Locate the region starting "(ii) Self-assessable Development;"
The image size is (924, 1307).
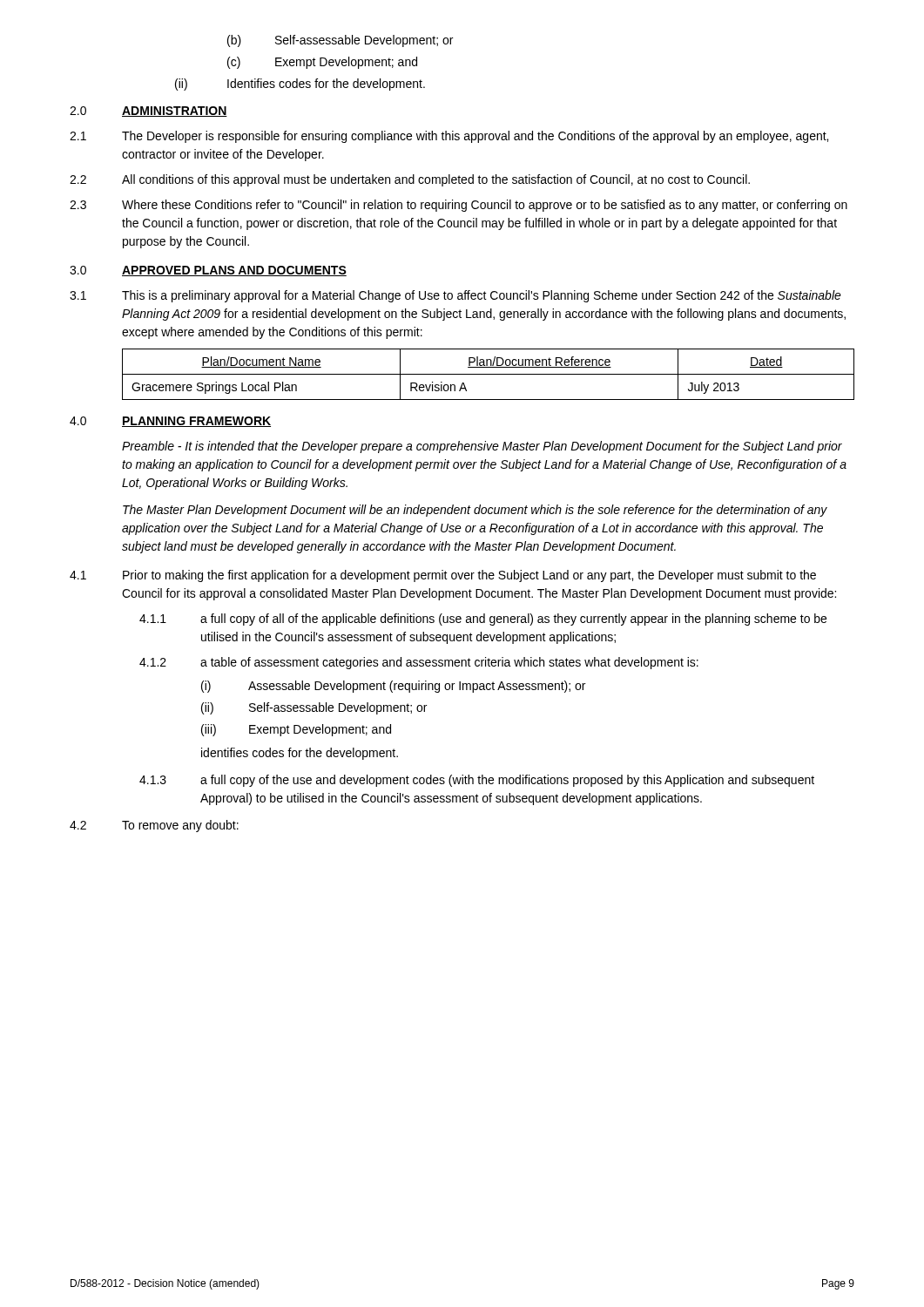[314, 708]
